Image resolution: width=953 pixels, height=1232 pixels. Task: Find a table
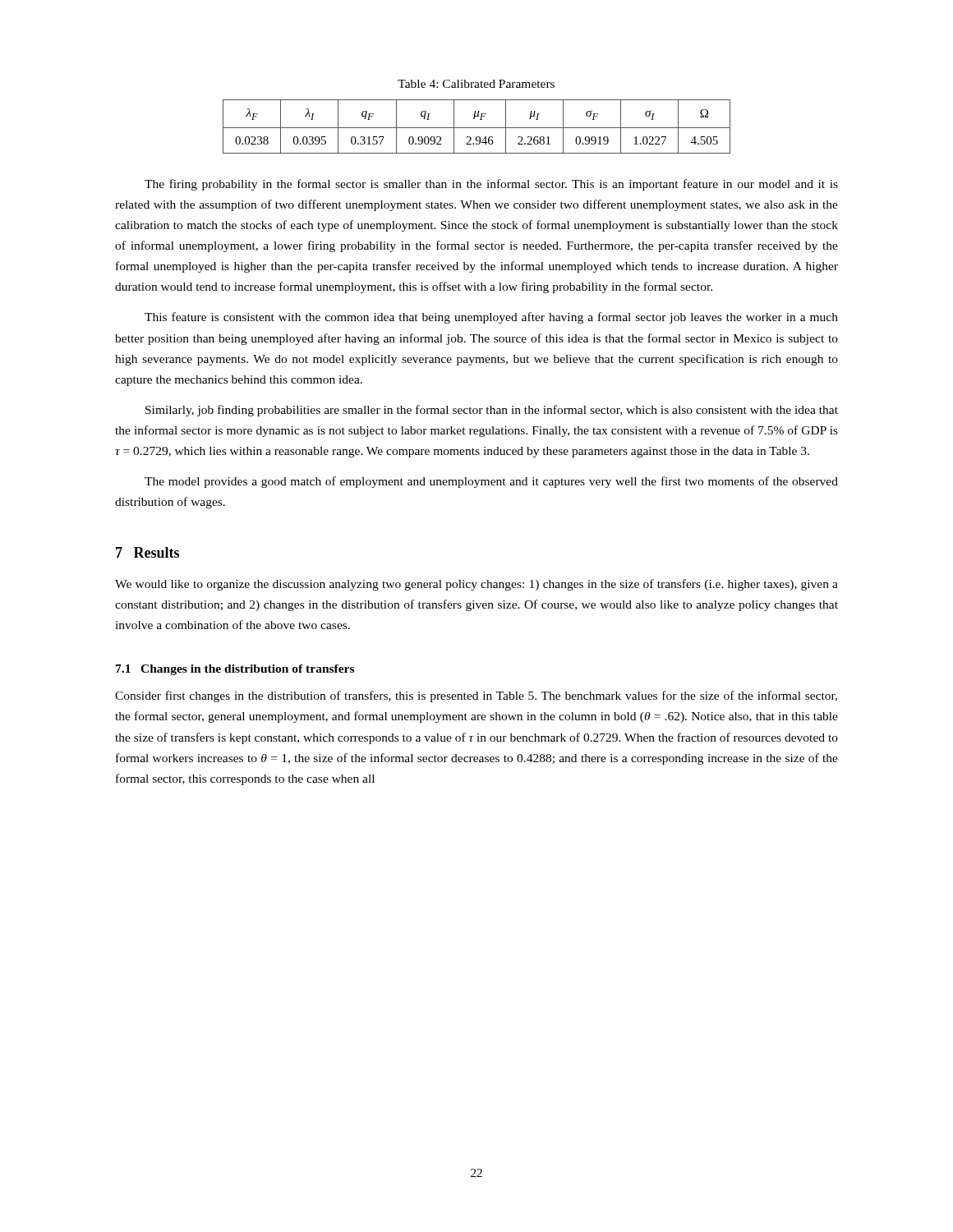pyautogui.click(x=476, y=126)
